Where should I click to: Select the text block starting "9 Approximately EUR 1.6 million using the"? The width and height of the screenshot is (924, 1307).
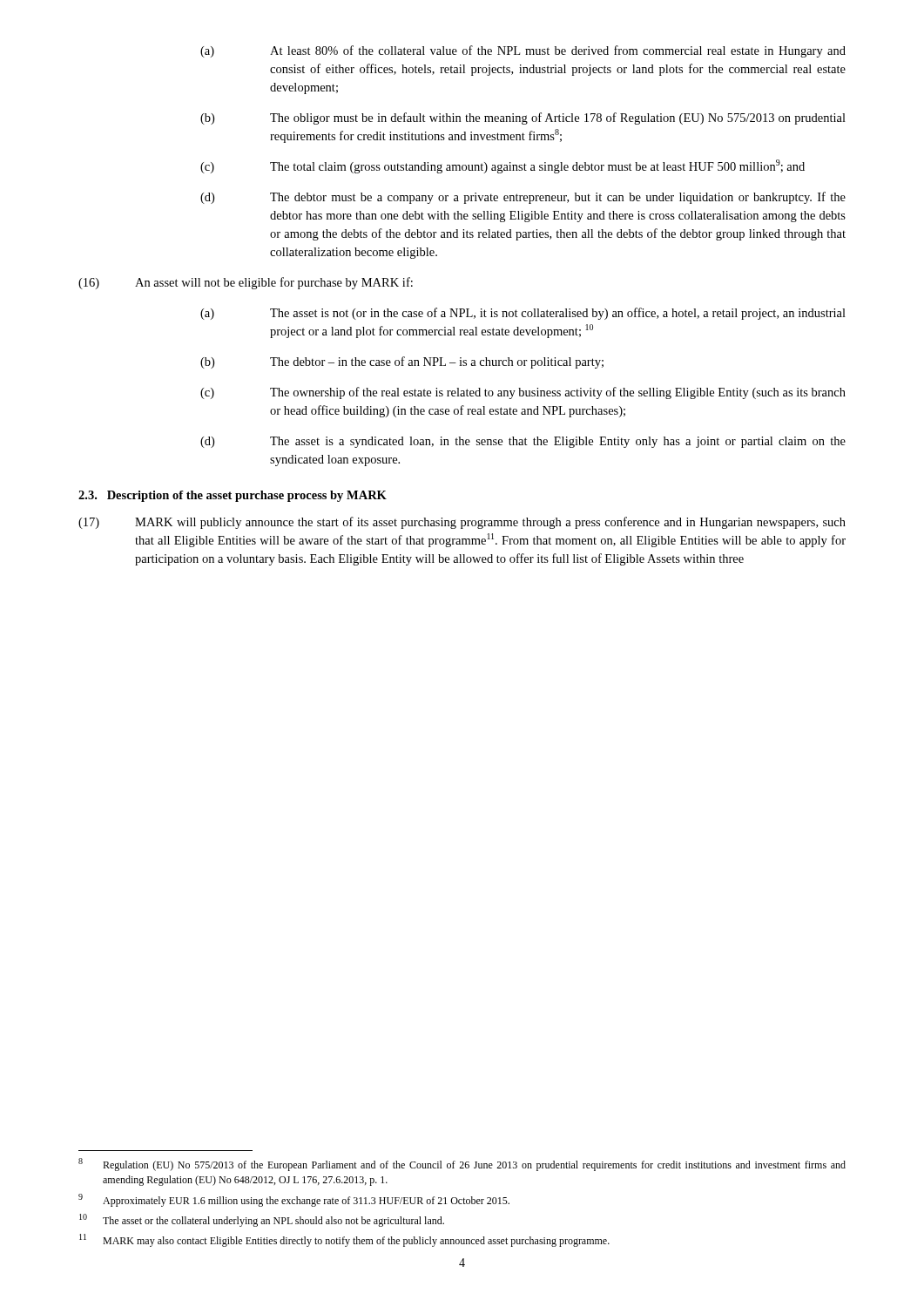(462, 1201)
